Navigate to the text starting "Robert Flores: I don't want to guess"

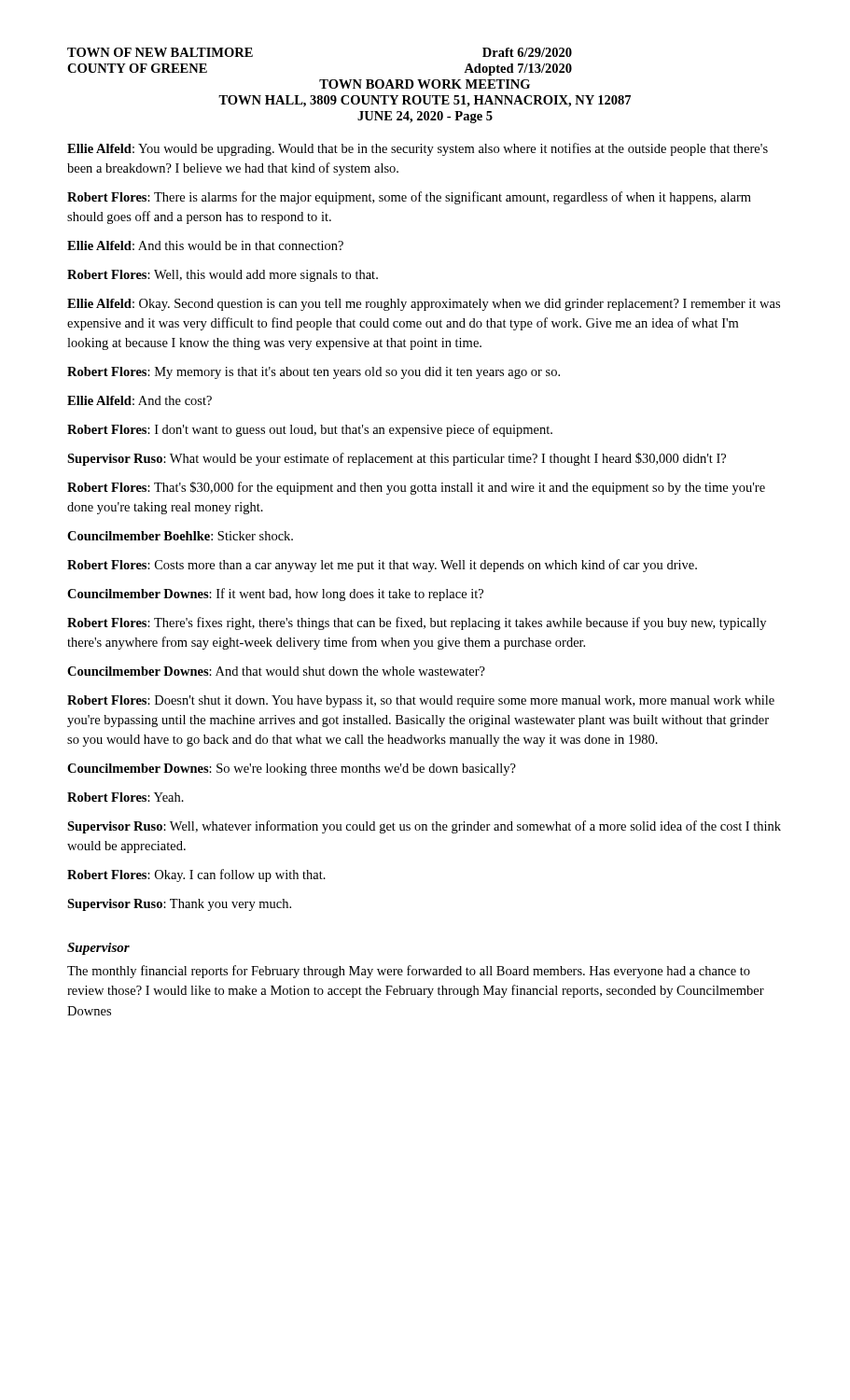pos(310,429)
